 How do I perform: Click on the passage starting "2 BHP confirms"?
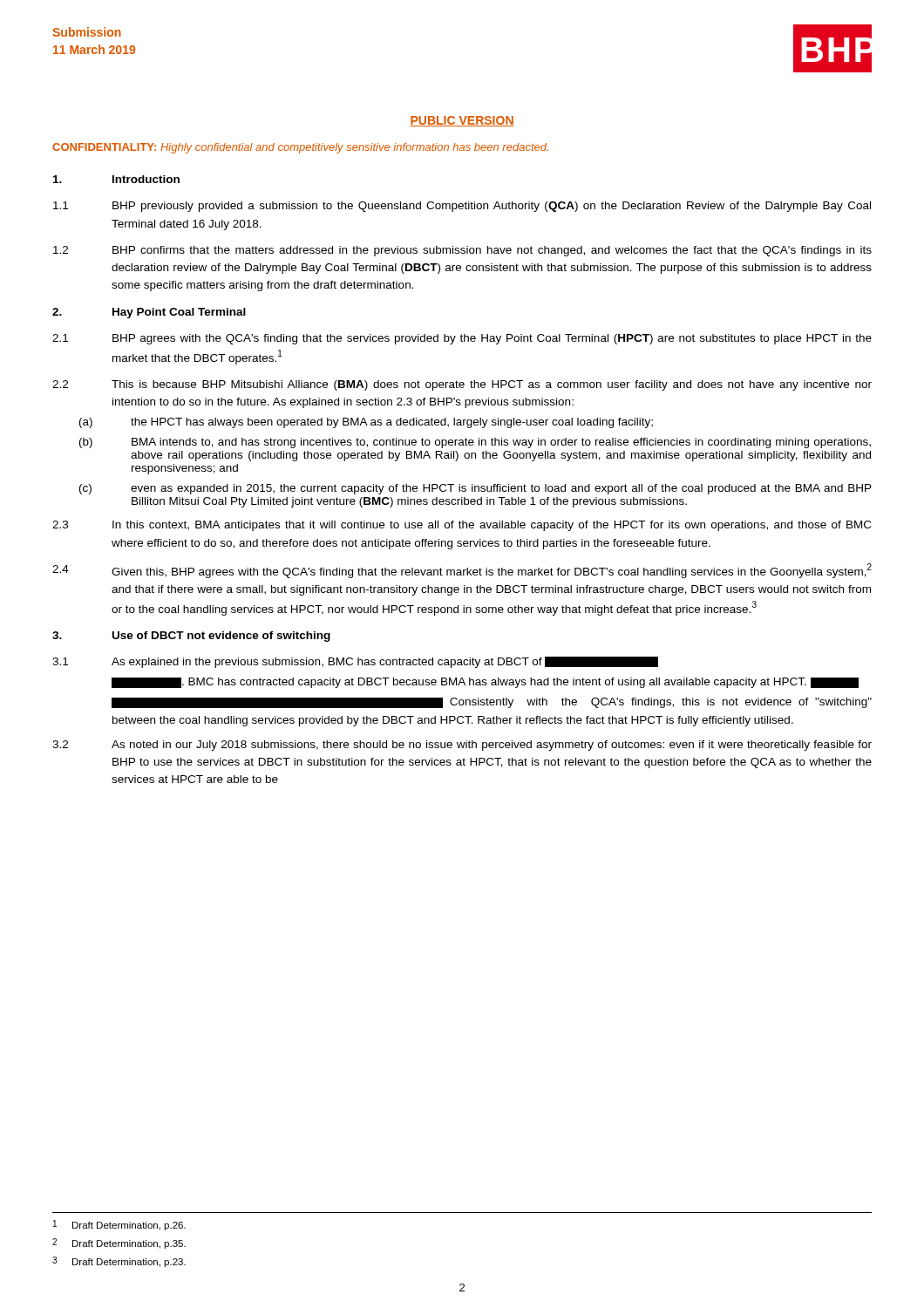point(462,268)
